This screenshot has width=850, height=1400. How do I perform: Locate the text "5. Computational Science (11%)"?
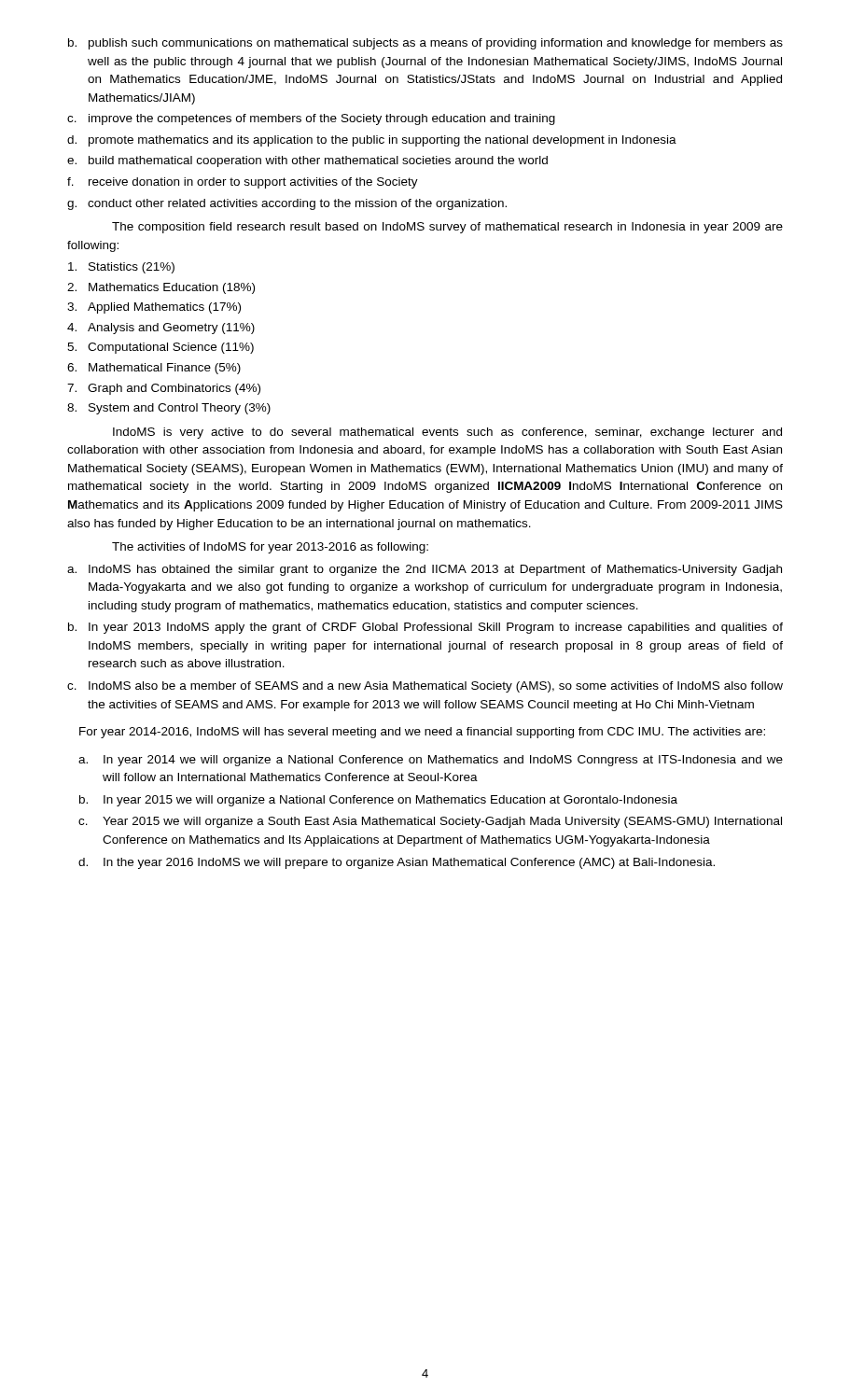pyautogui.click(x=161, y=347)
